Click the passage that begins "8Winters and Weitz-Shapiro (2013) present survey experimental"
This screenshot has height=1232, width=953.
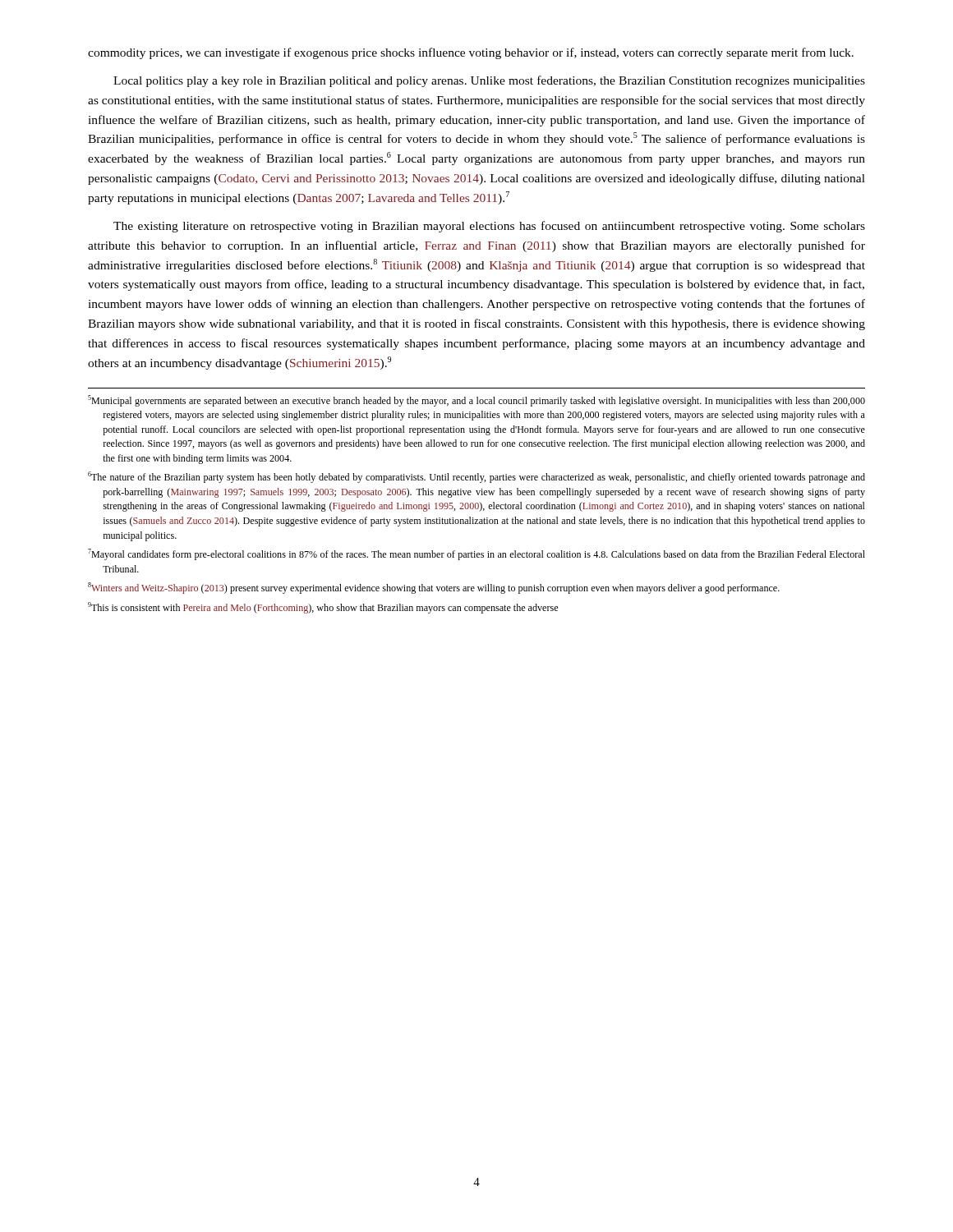click(x=476, y=589)
